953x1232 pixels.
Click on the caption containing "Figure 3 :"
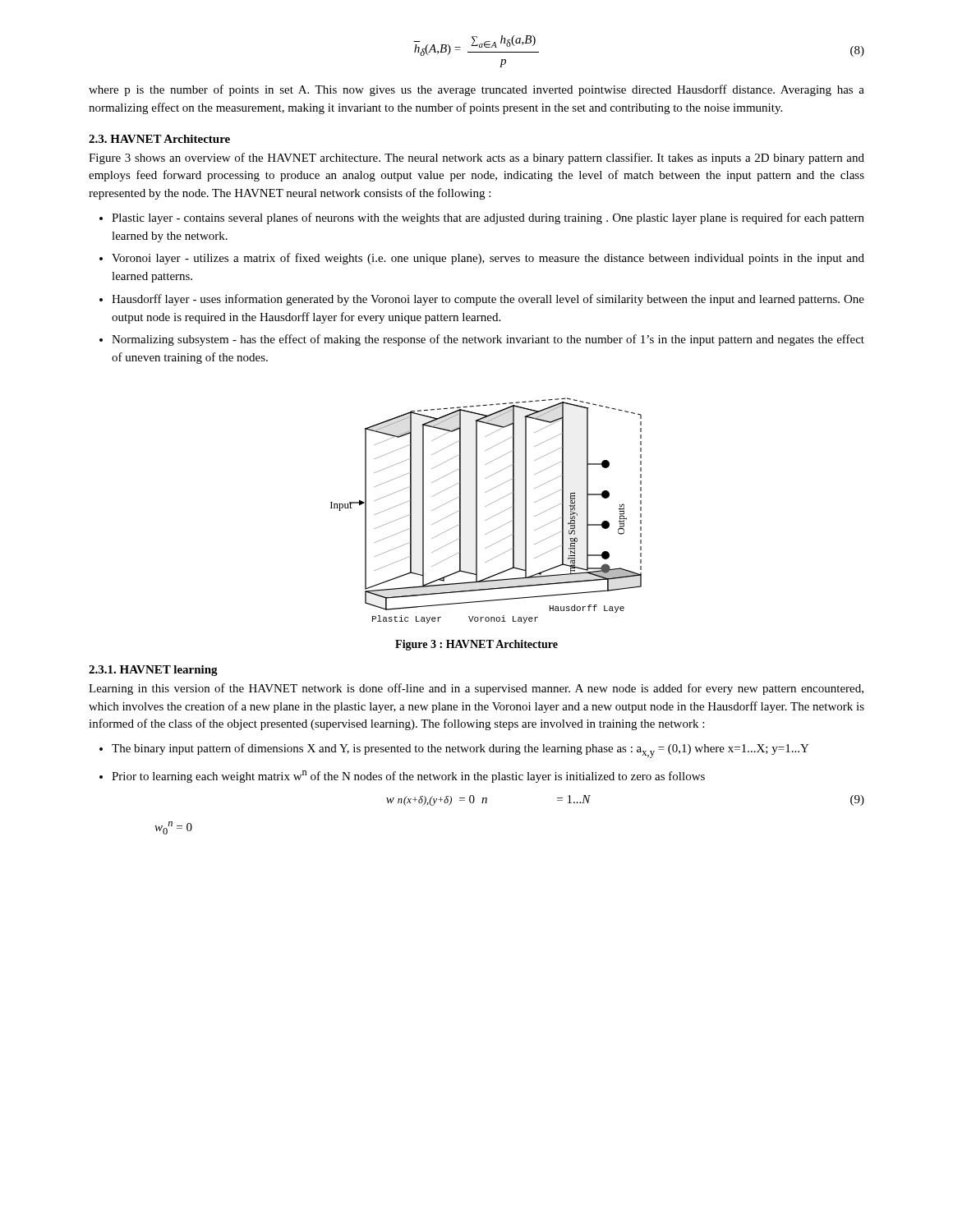point(476,644)
